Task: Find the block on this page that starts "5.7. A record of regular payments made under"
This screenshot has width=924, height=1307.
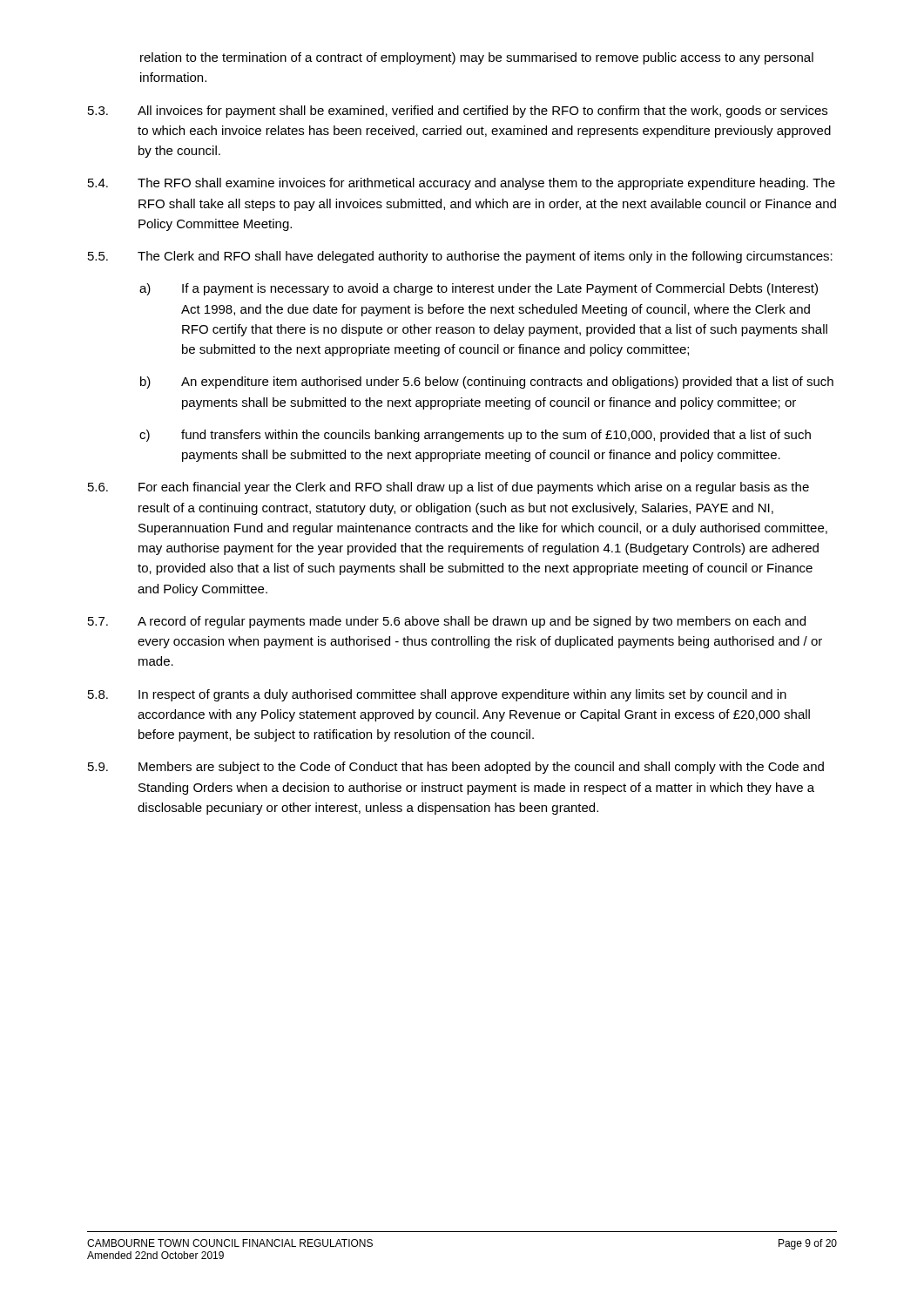Action: tap(462, 641)
